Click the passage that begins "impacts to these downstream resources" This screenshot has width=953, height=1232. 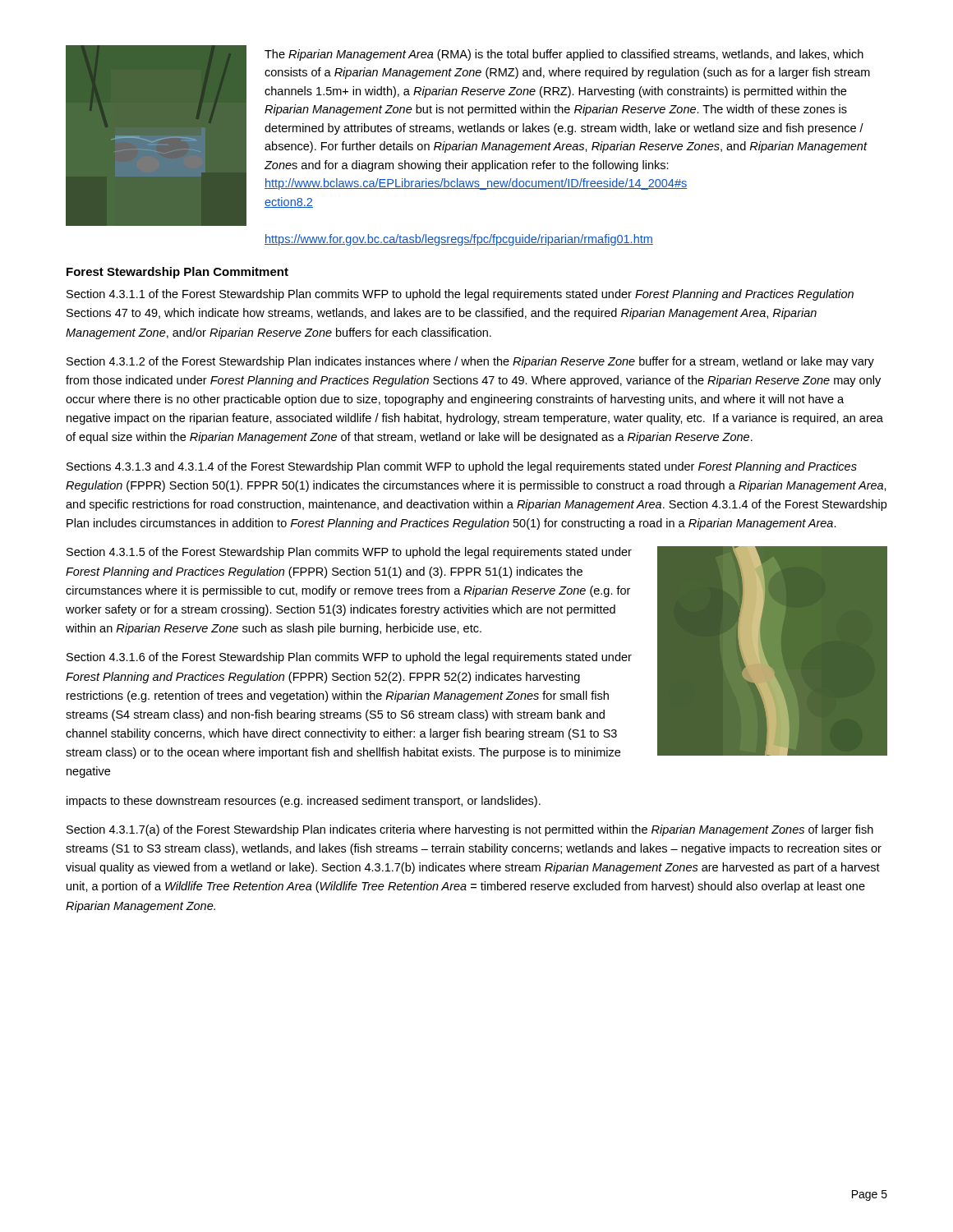click(303, 800)
